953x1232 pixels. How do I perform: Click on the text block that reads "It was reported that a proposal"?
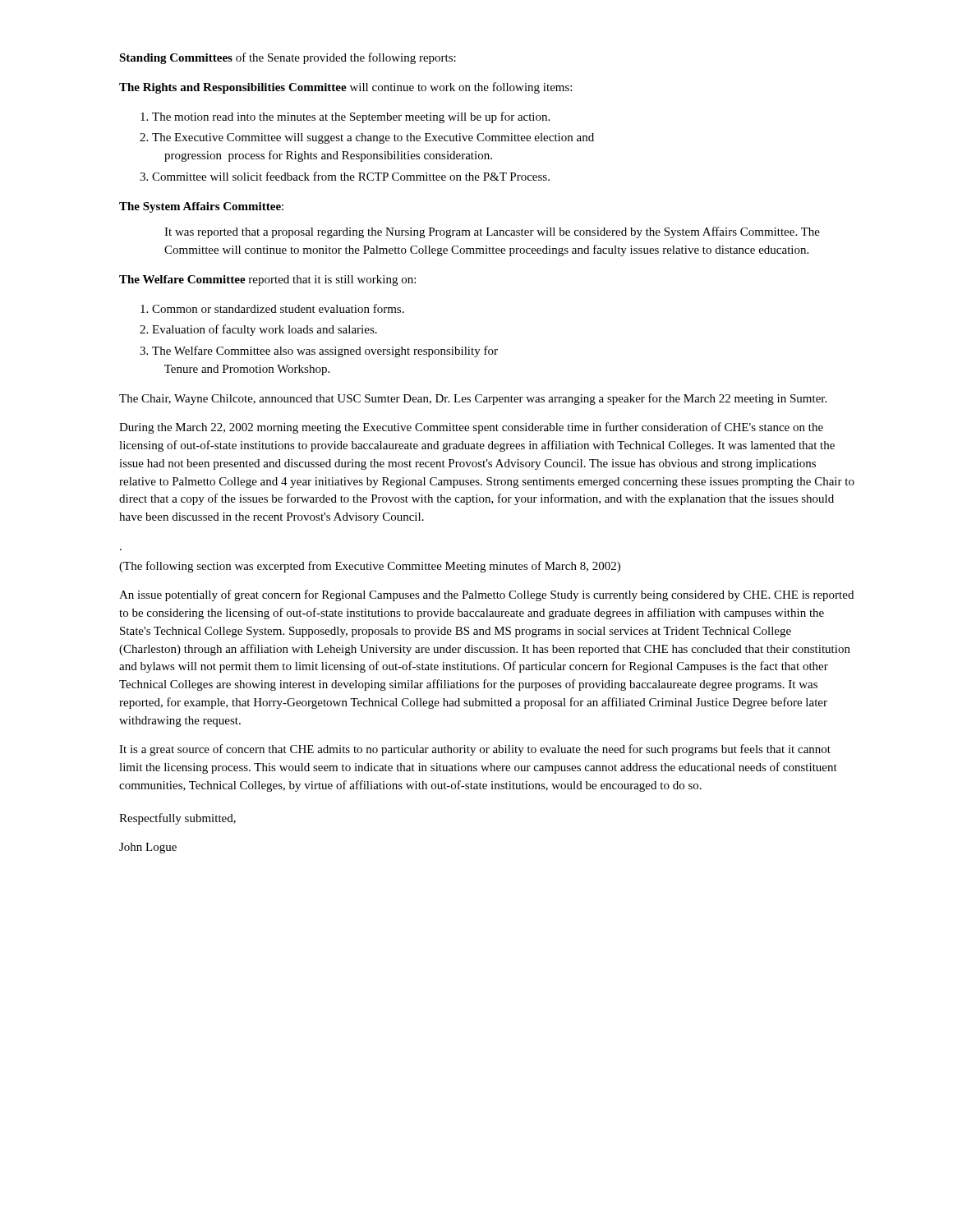492,241
